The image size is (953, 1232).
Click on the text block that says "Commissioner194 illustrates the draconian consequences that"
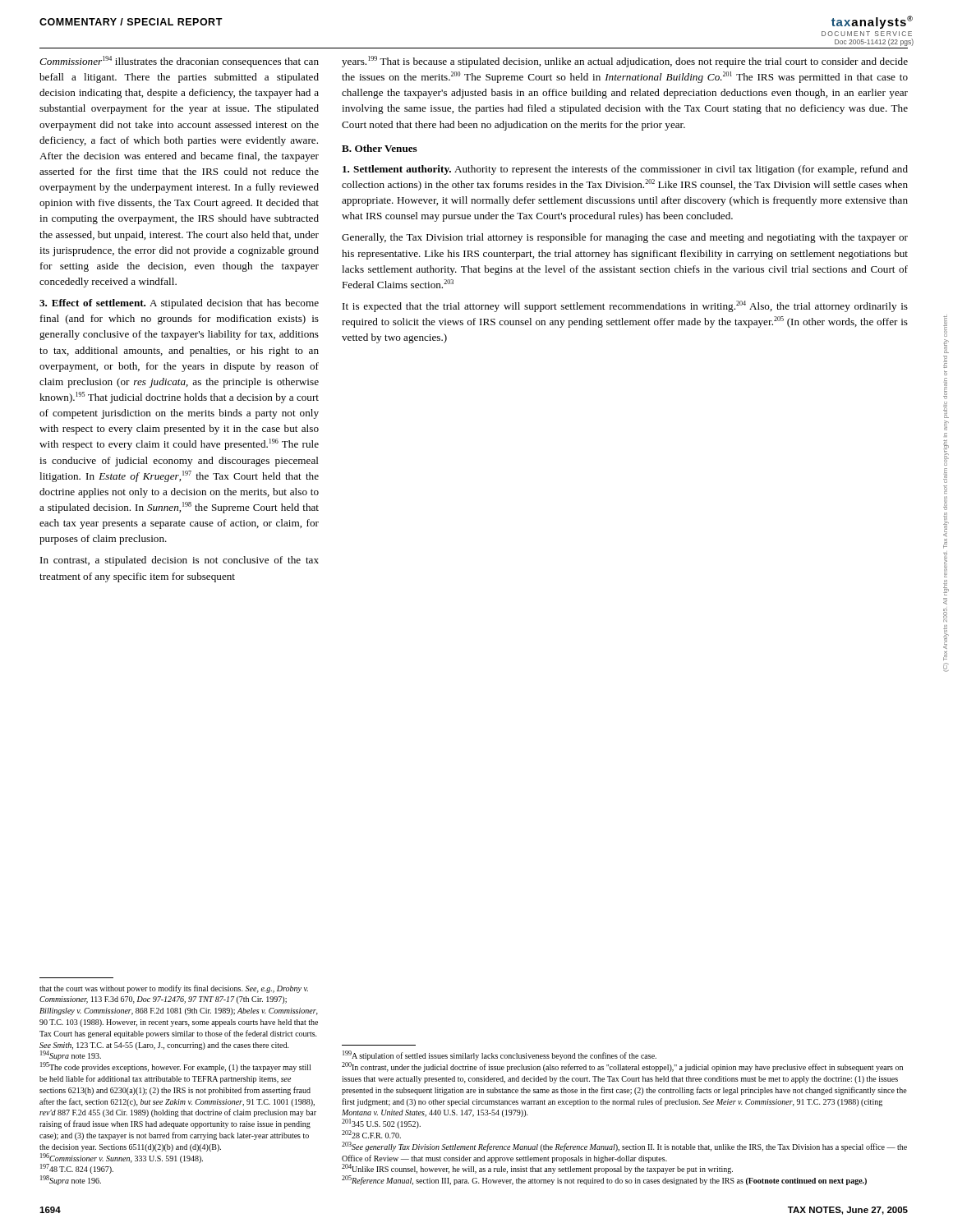point(179,171)
